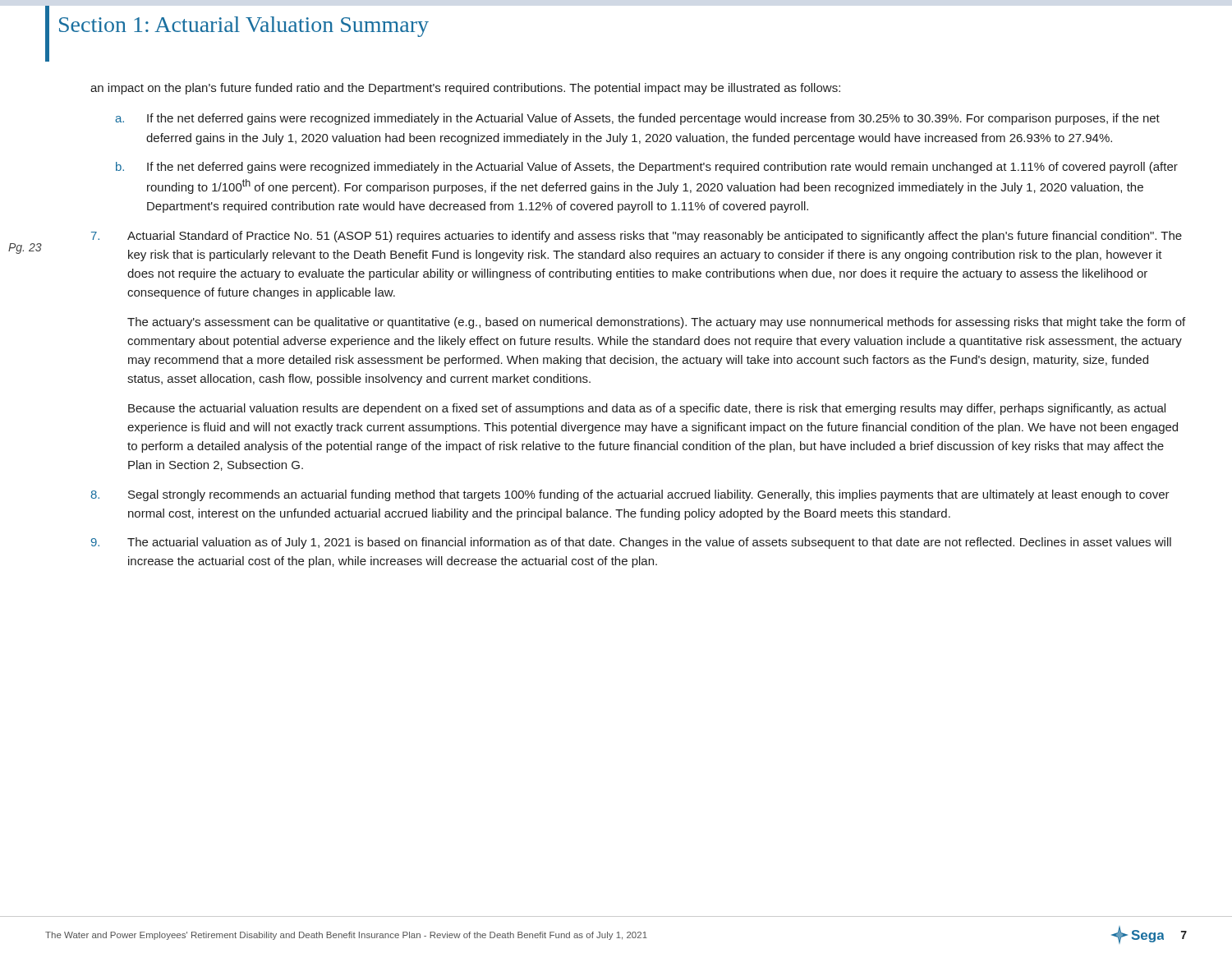Image resolution: width=1232 pixels, height=953 pixels.
Task: Find the list item that reads "7. Actuarial Standard of Practice No. 51 (ASOP"
Action: coord(639,264)
